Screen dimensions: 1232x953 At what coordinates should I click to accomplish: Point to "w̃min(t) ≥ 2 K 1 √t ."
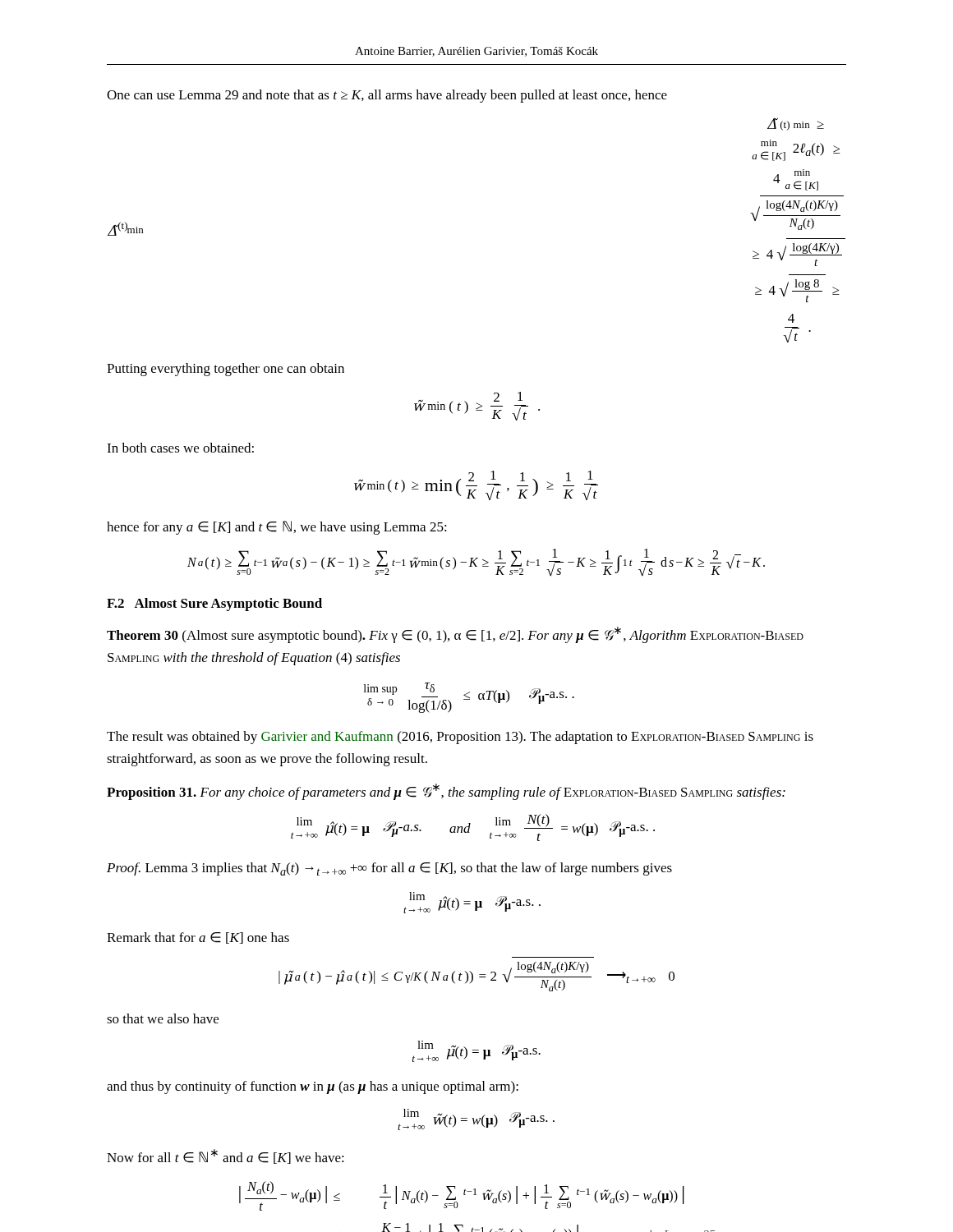click(476, 406)
